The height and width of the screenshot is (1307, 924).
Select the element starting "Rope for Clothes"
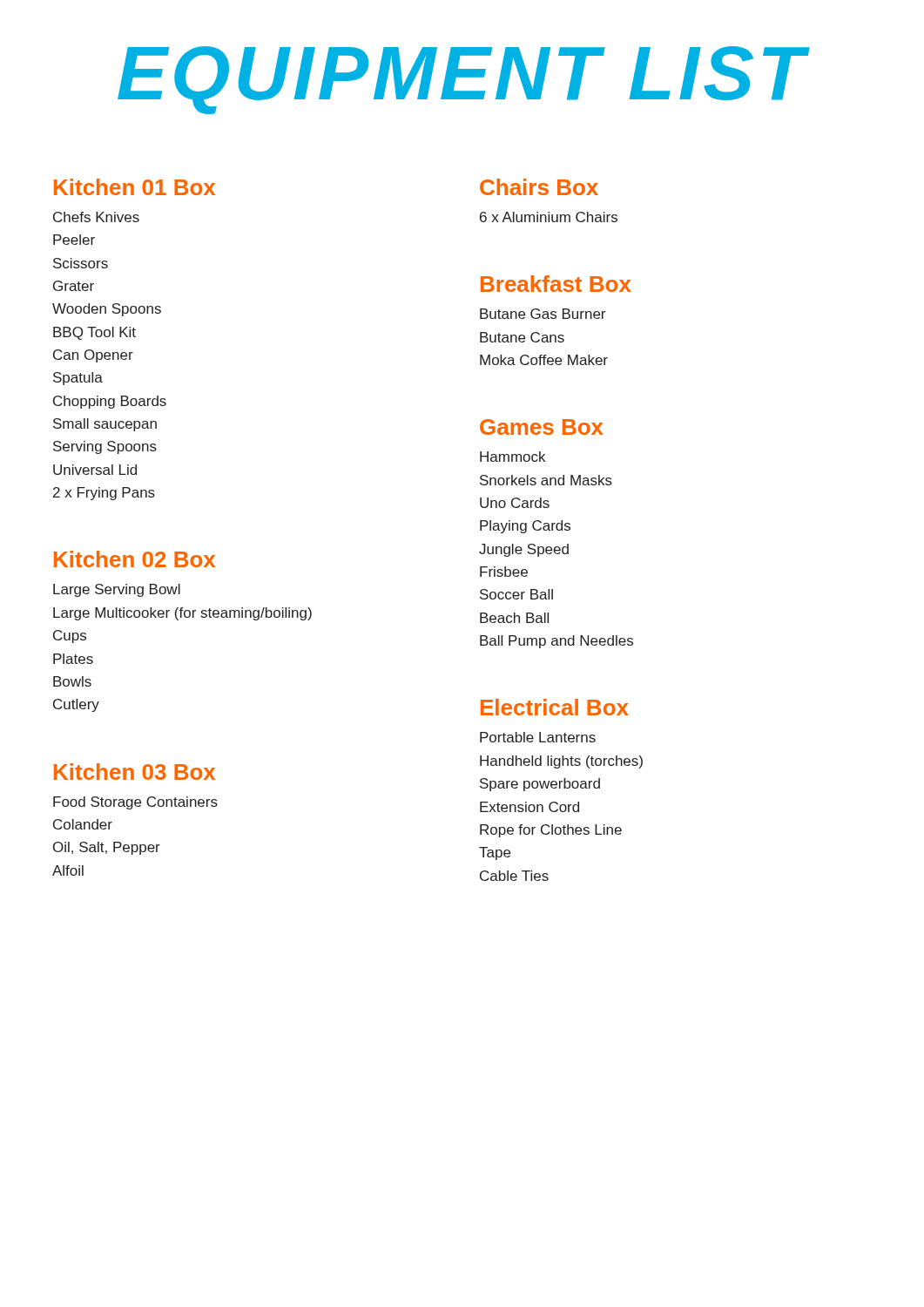tap(551, 830)
